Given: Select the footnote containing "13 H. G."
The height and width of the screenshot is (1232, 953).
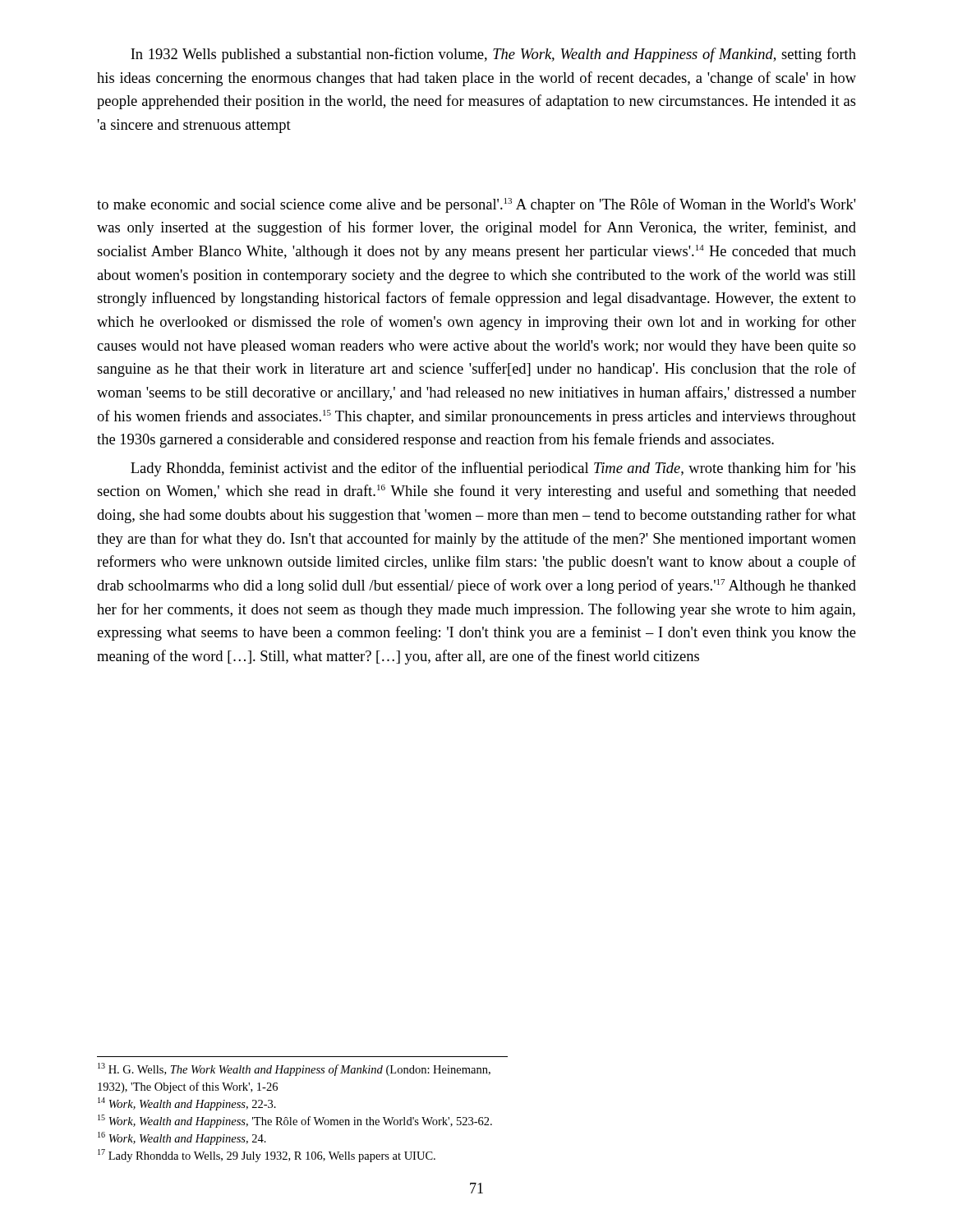Looking at the screenshot, I should coord(302,1078).
